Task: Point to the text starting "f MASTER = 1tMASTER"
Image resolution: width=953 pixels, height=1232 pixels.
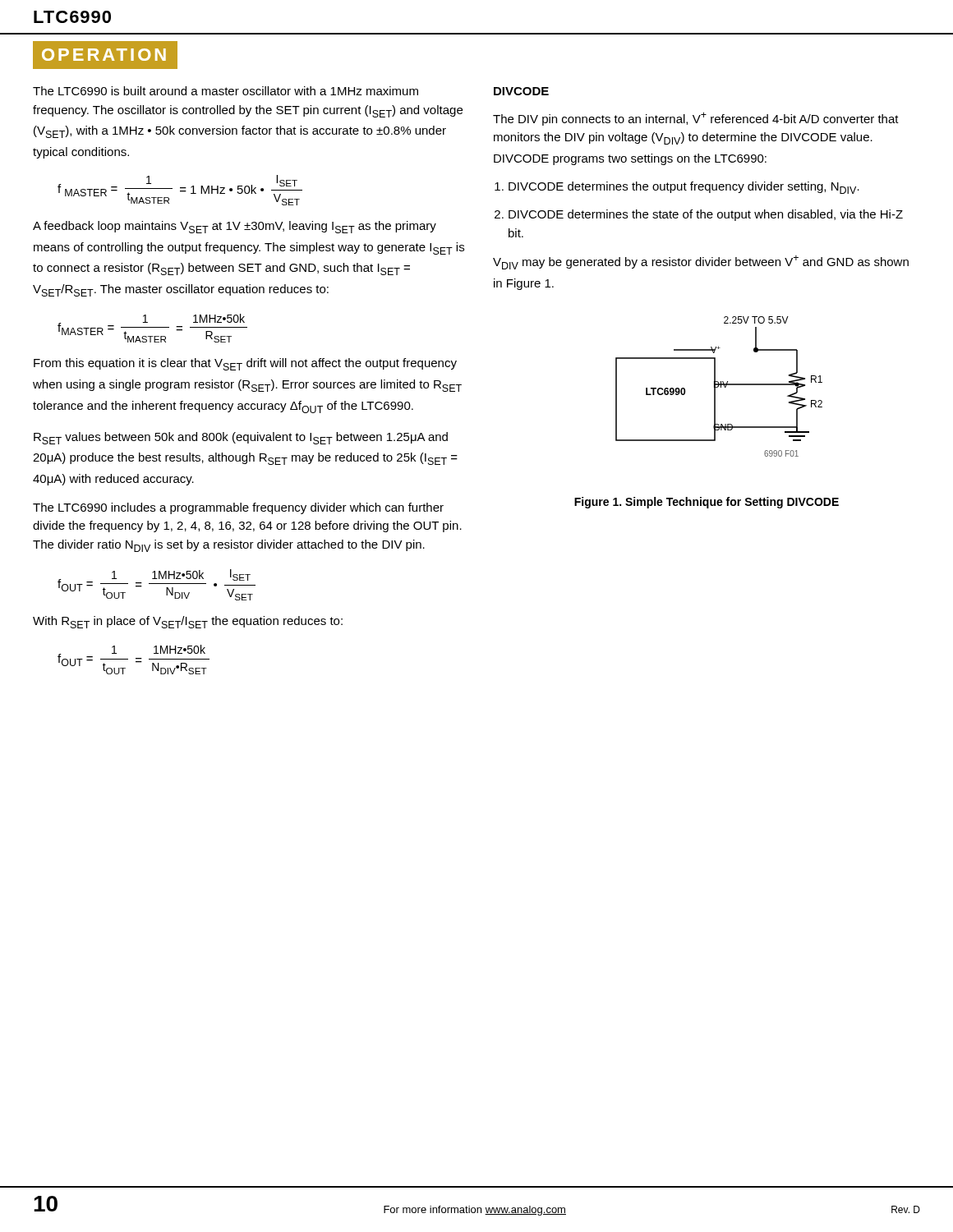Action: (x=263, y=190)
